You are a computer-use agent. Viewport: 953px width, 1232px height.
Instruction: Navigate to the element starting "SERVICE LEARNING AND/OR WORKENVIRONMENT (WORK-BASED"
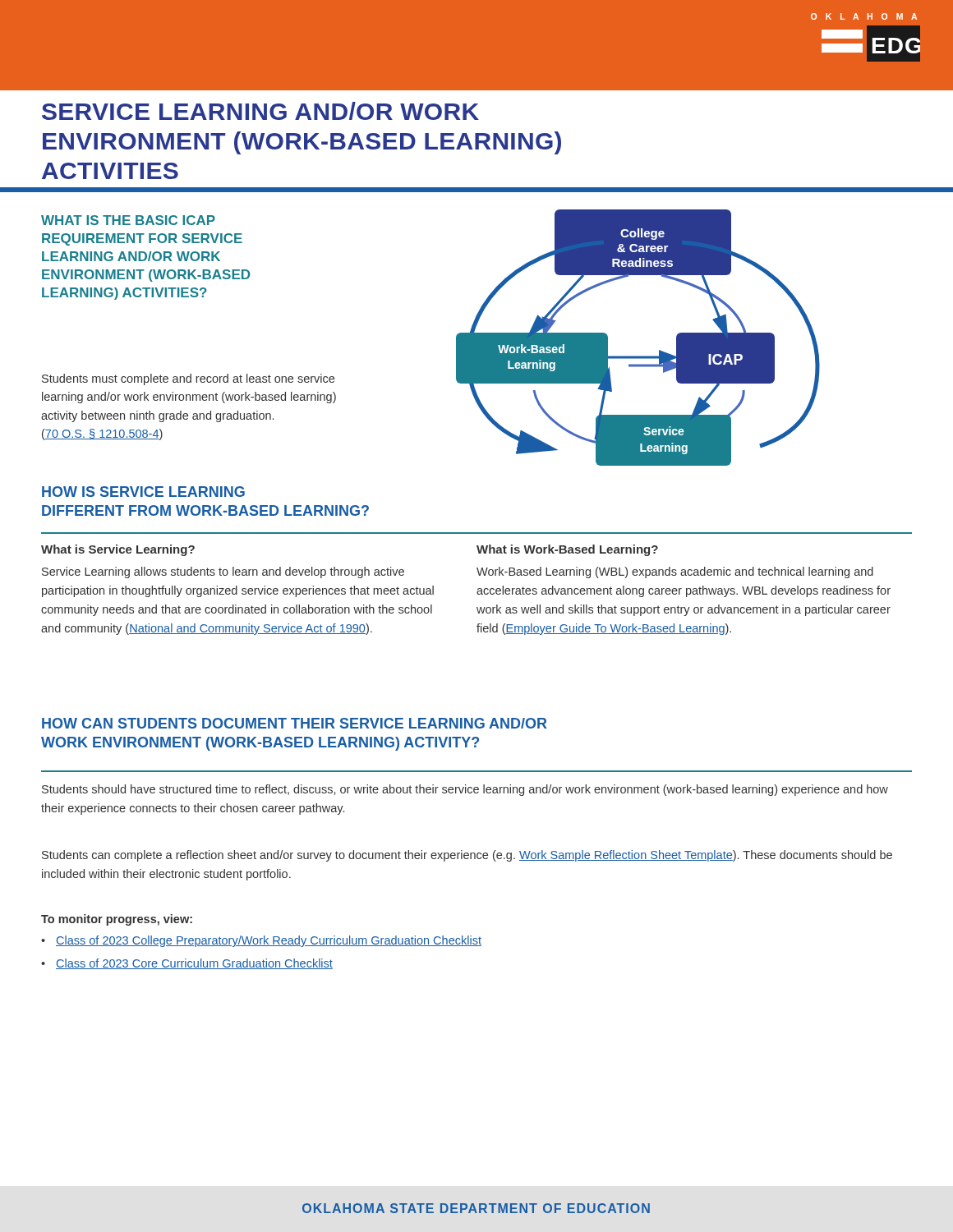[x=329, y=141]
